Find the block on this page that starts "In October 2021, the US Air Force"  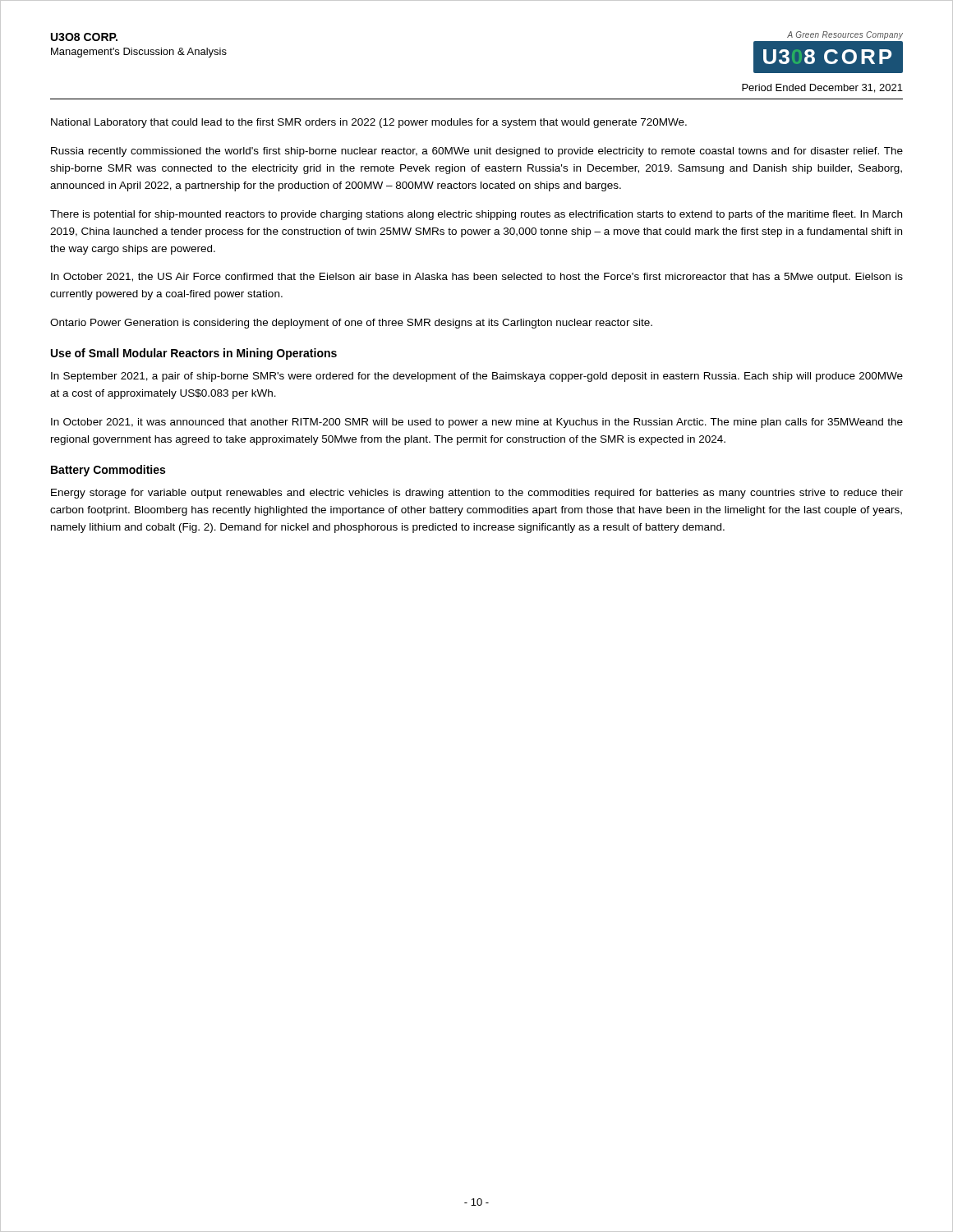(x=476, y=285)
